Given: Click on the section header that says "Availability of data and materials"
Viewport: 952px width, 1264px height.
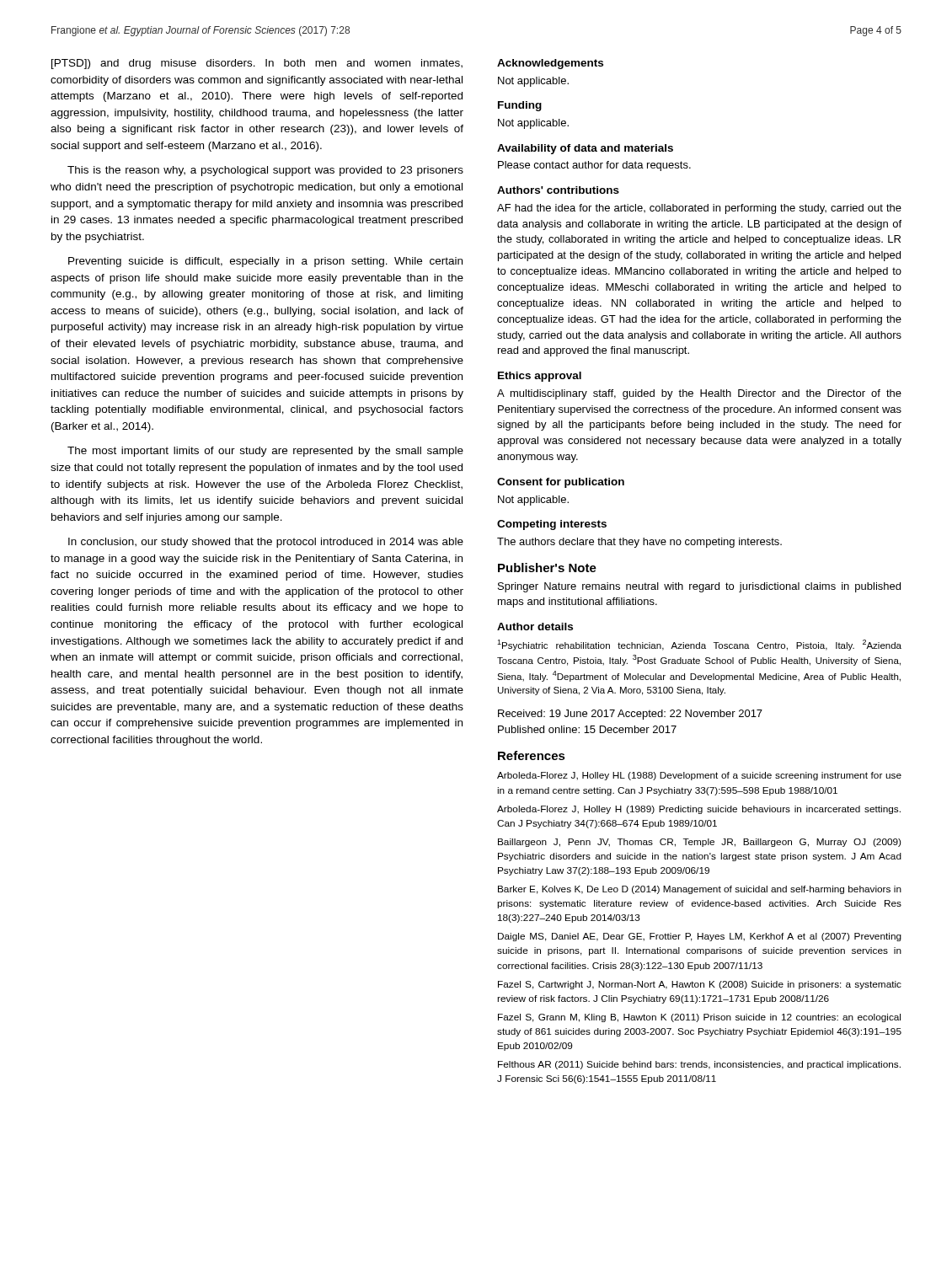Looking at the screenshot, I should [585, 148].
